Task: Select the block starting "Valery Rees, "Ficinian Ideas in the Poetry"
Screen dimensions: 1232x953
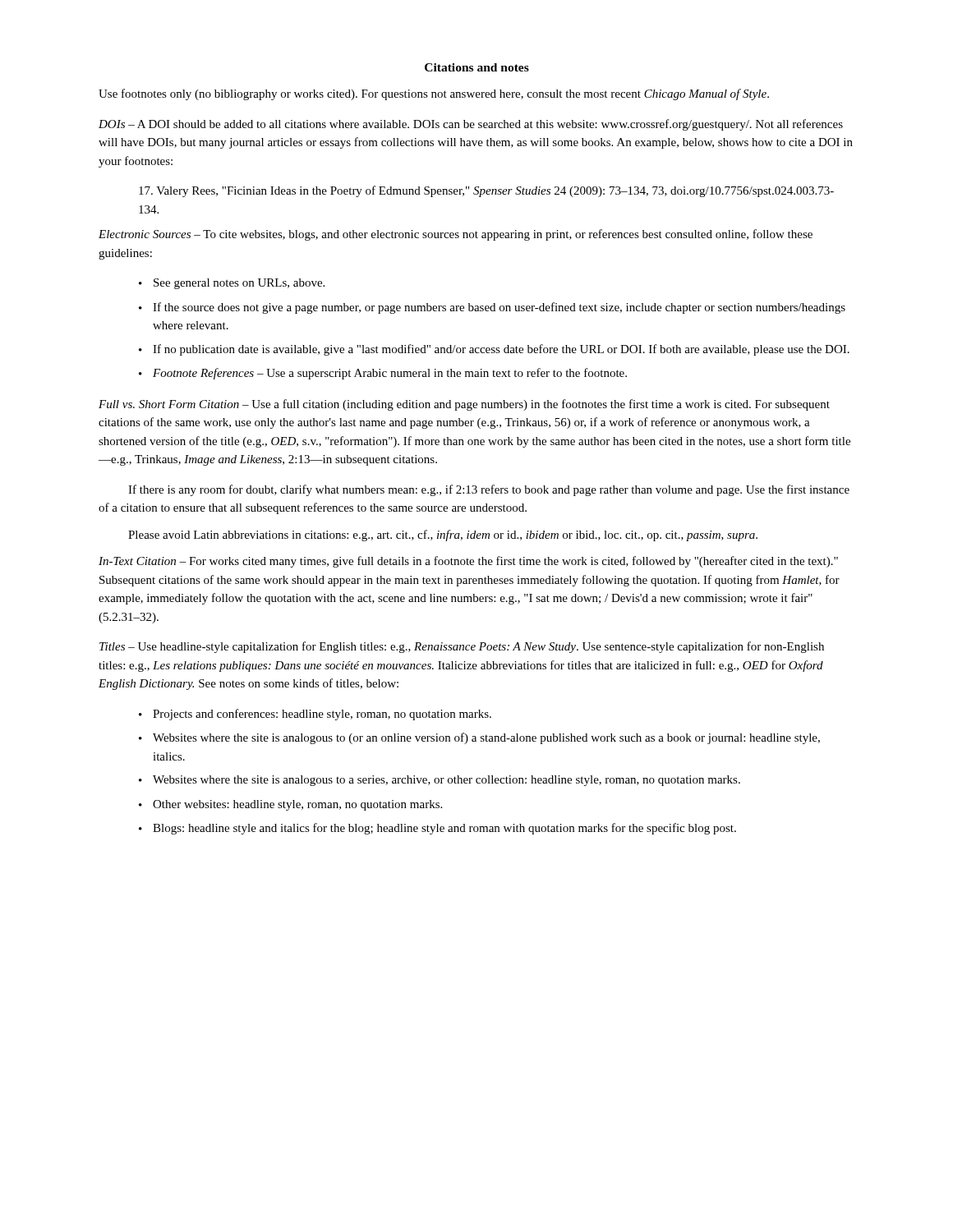Action: coord(486,200)
